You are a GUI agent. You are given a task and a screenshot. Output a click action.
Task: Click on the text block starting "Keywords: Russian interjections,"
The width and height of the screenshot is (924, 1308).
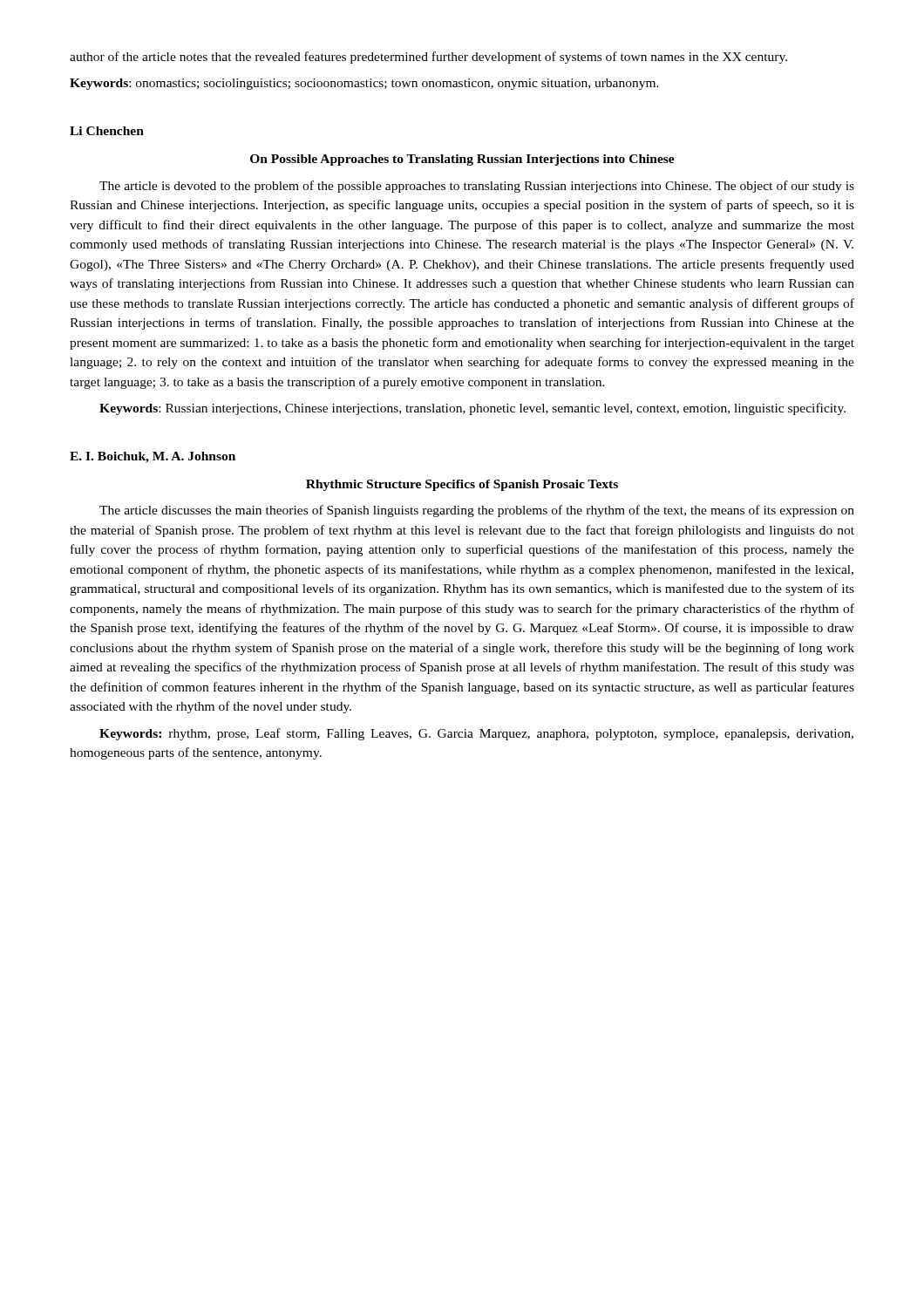[462, 408]
